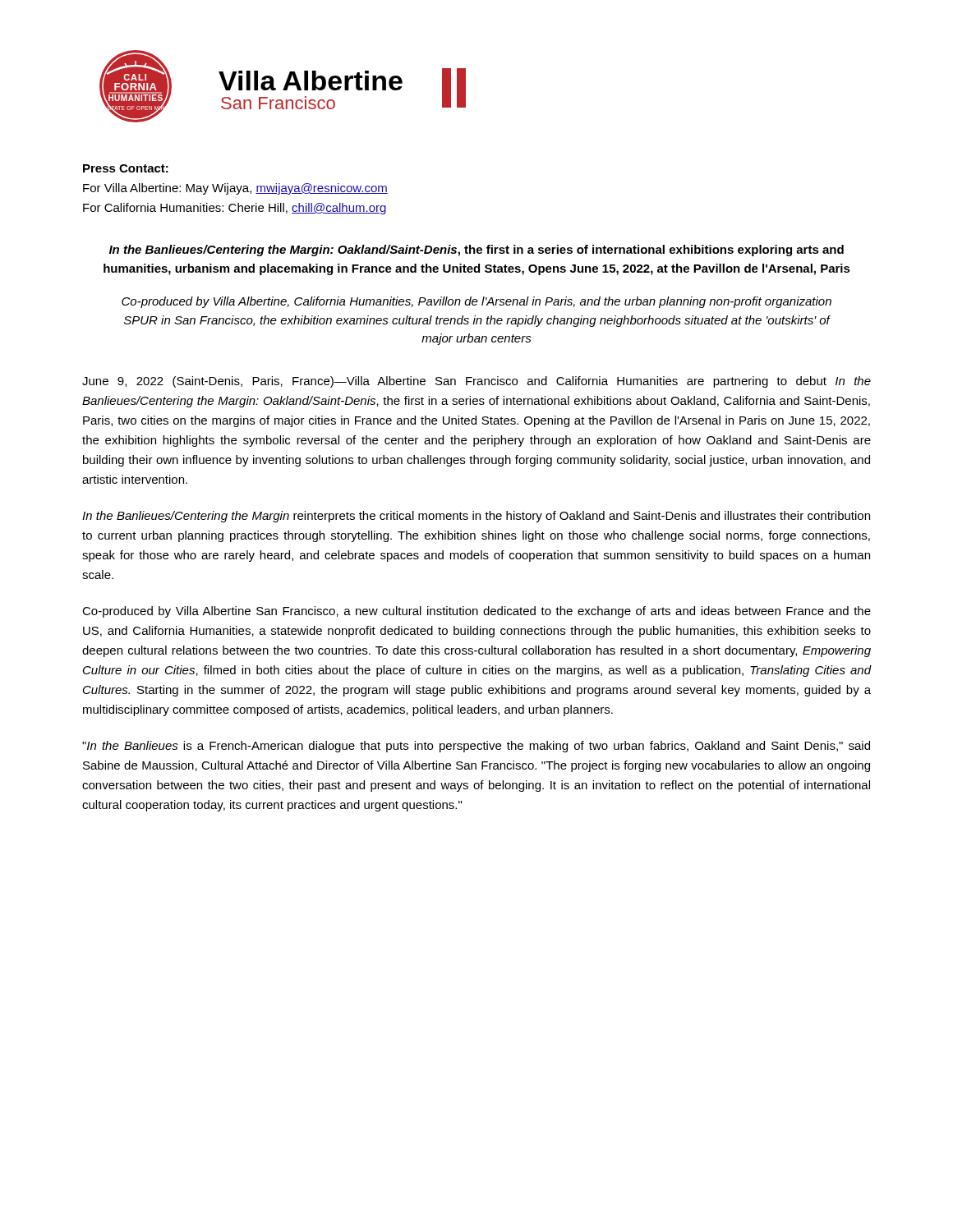
Task: Select the text starting "Press Contact: For Villa Albertine: May Wijaya,"
Action: point(126,168)
